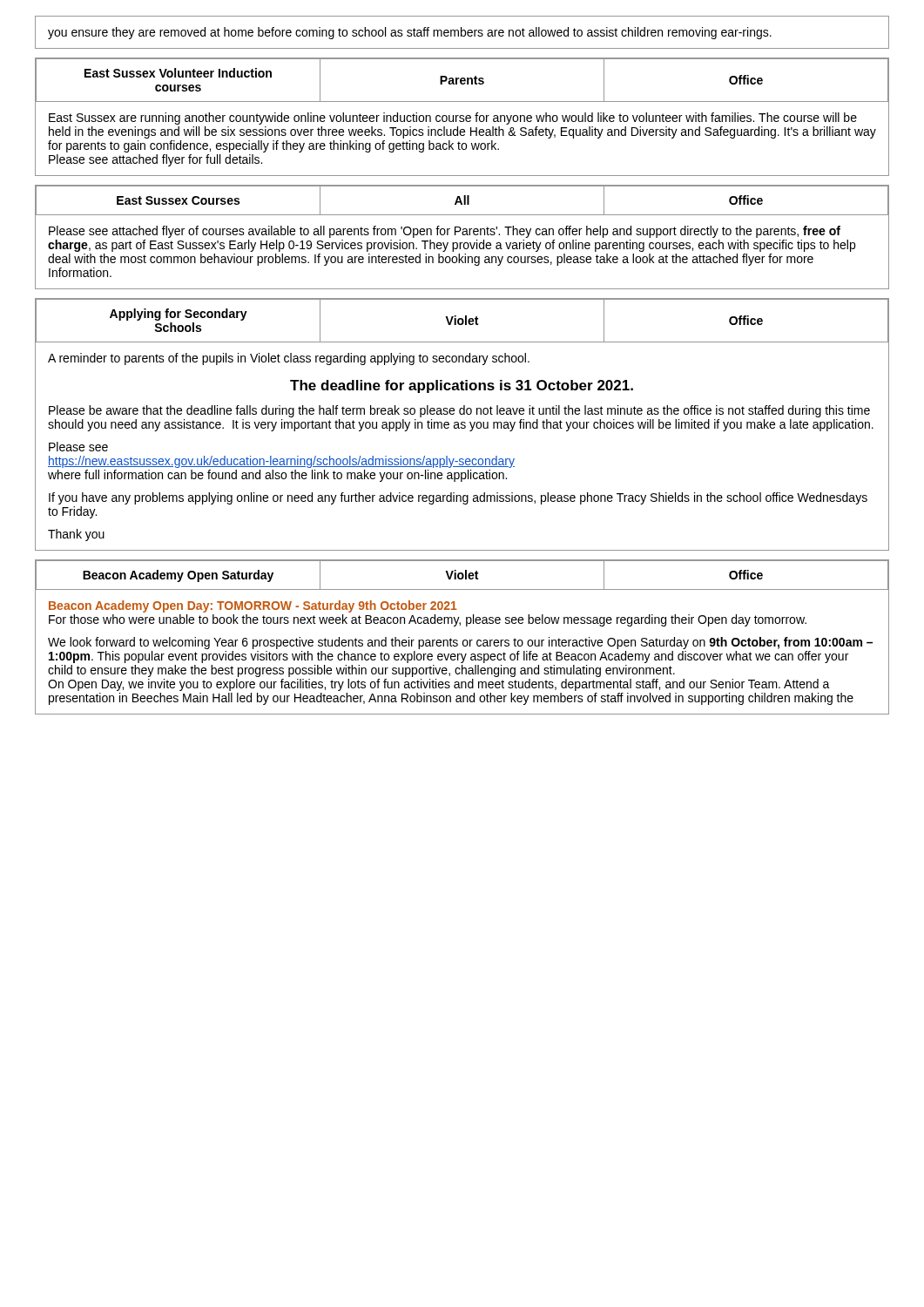
Task: Navigate to the element starting "Please be aware that the deadline falls"
Action: 461,417
